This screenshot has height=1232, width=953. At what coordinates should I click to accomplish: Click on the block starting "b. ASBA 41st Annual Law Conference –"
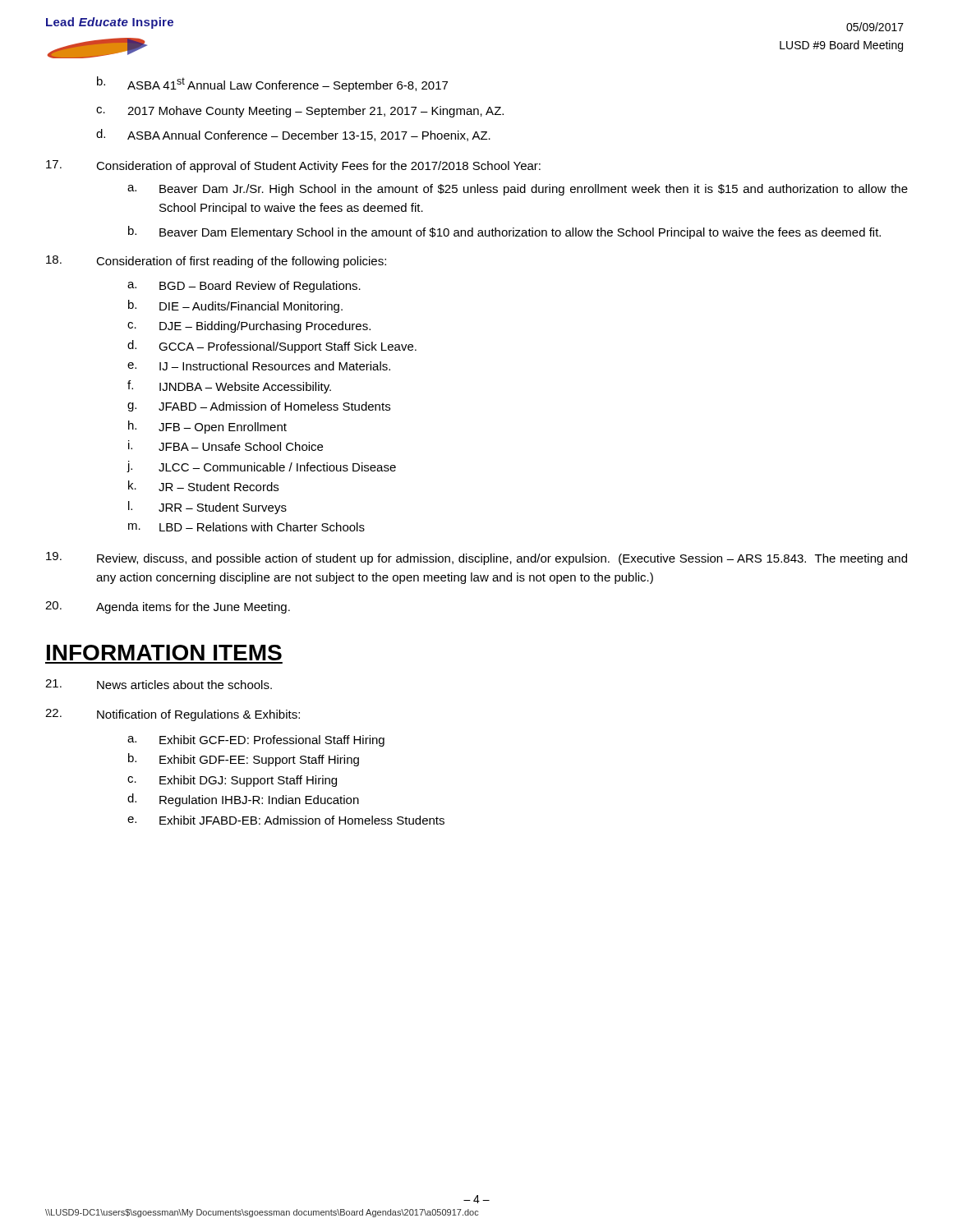pos(272,84)
